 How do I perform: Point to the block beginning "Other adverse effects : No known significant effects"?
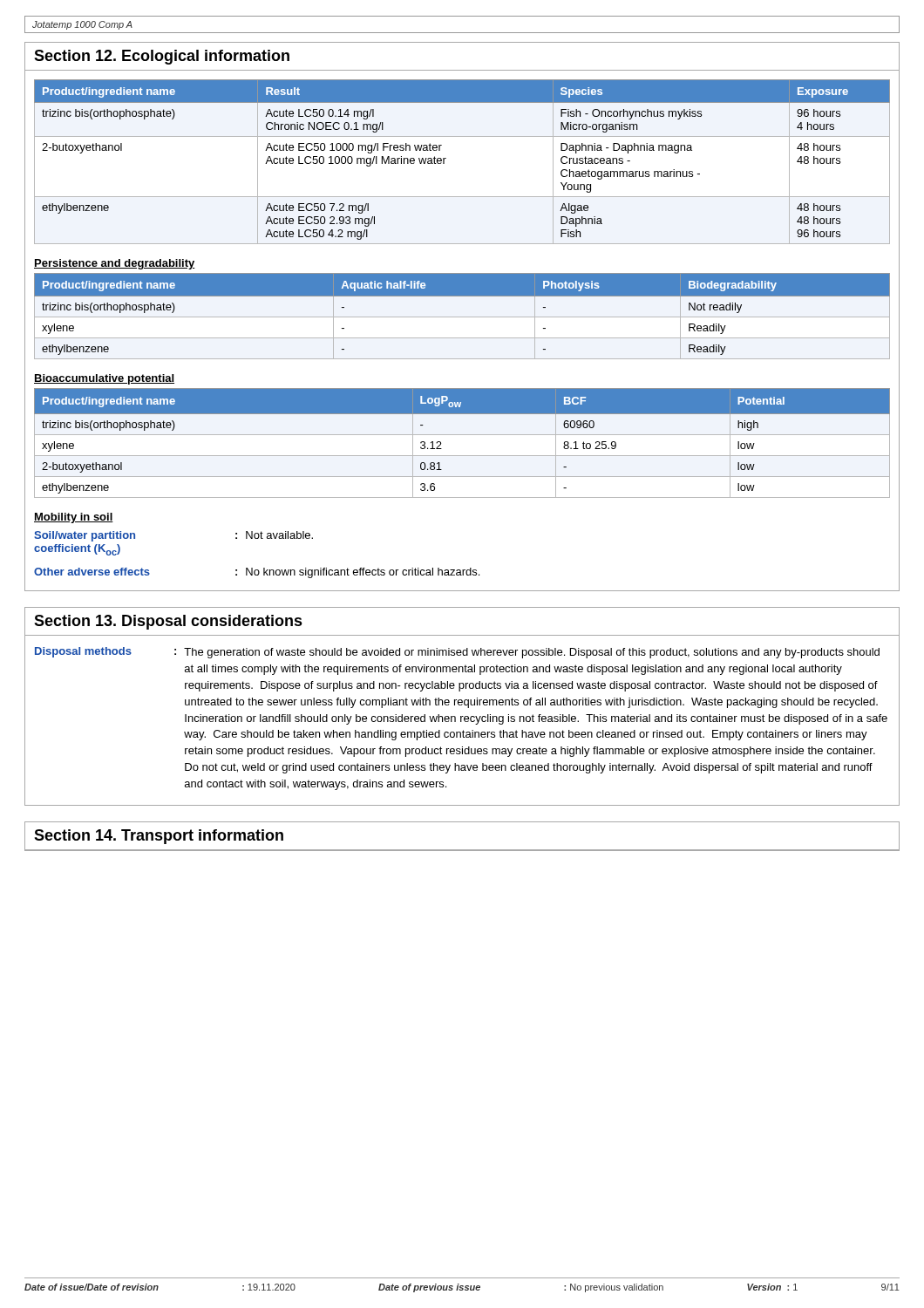(x=257, y=572)
